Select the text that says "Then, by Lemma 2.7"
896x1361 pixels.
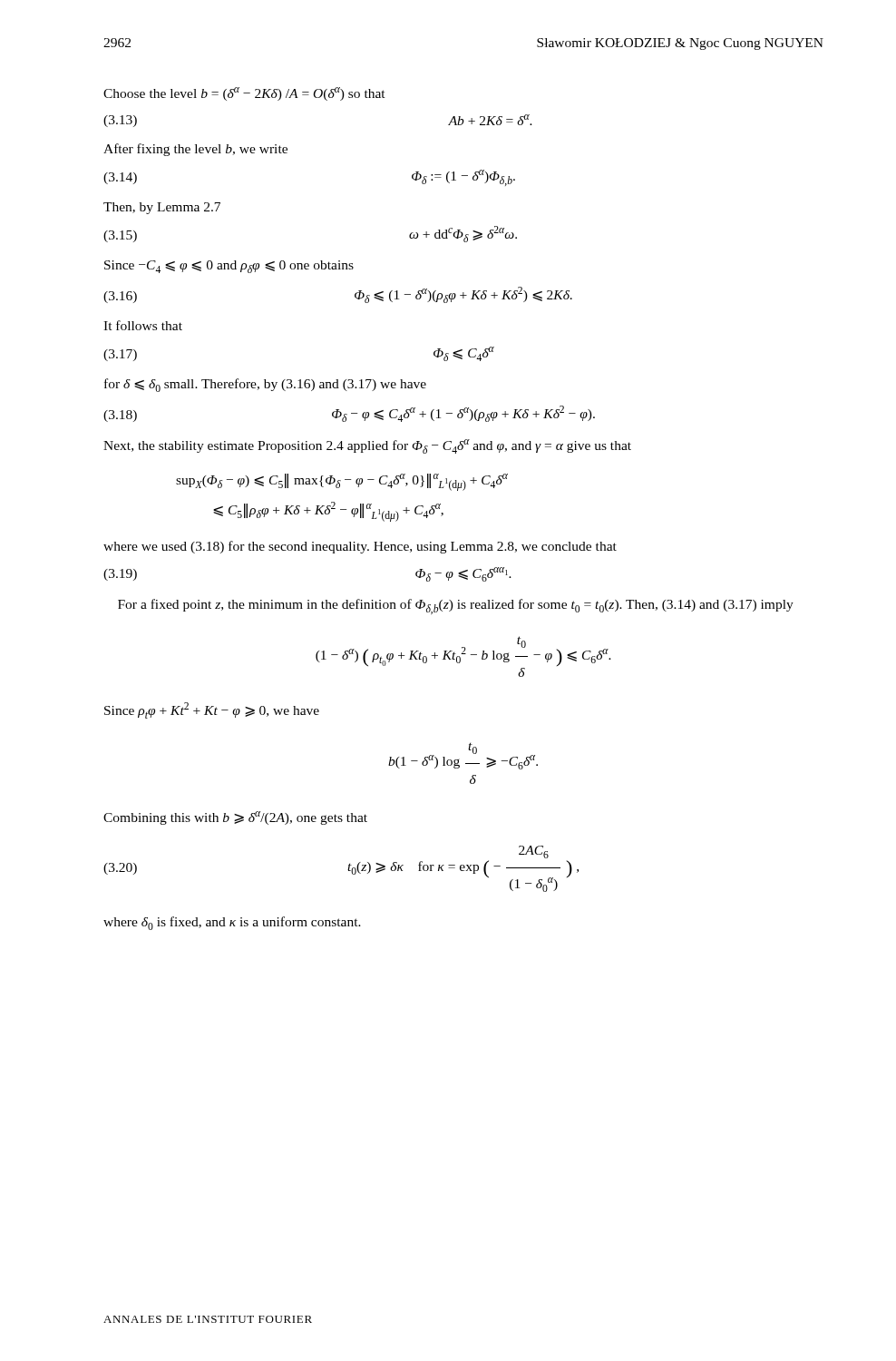(x=162, y=207)
